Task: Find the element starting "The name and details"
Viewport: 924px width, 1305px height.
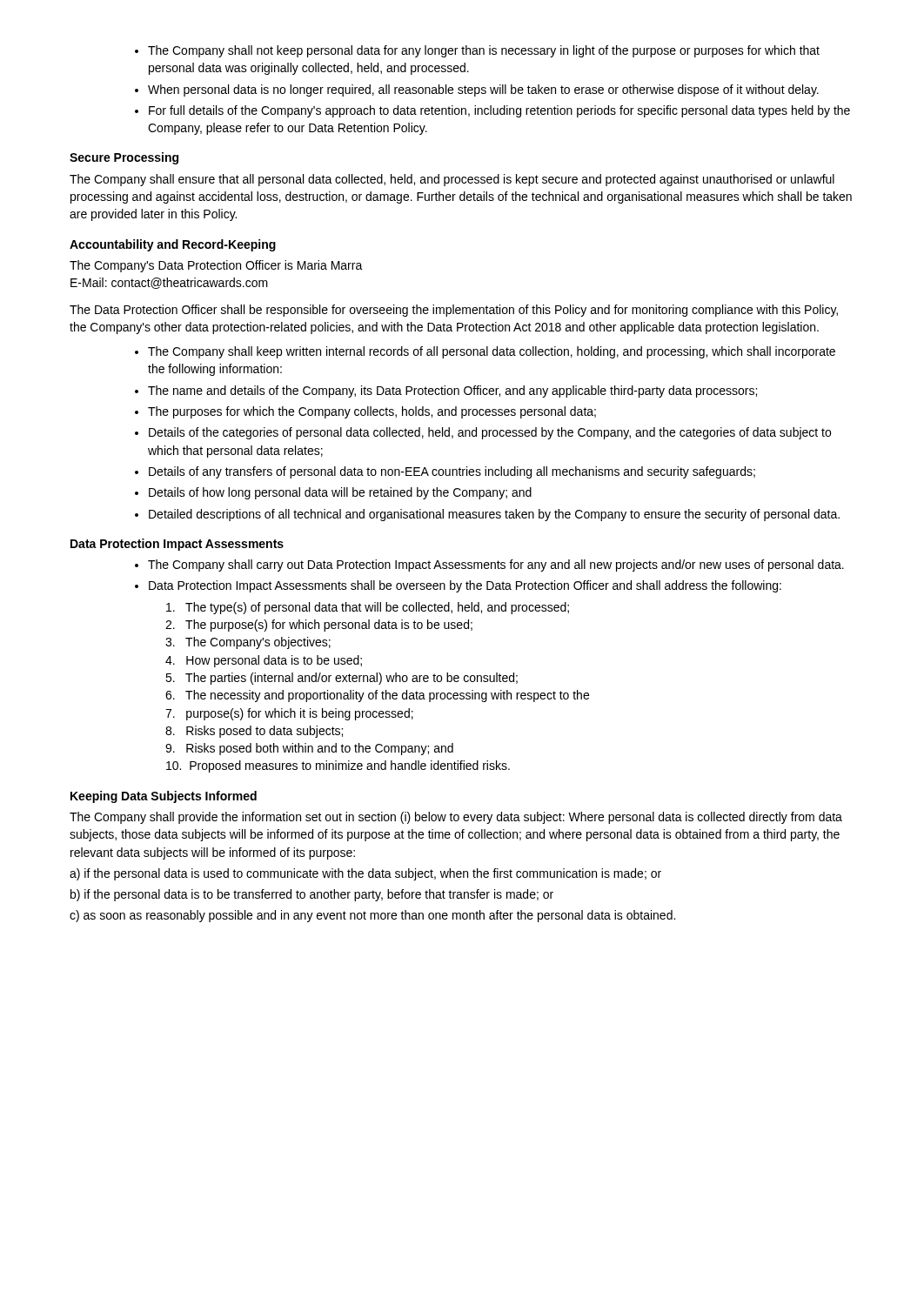Action: (501, 391)
